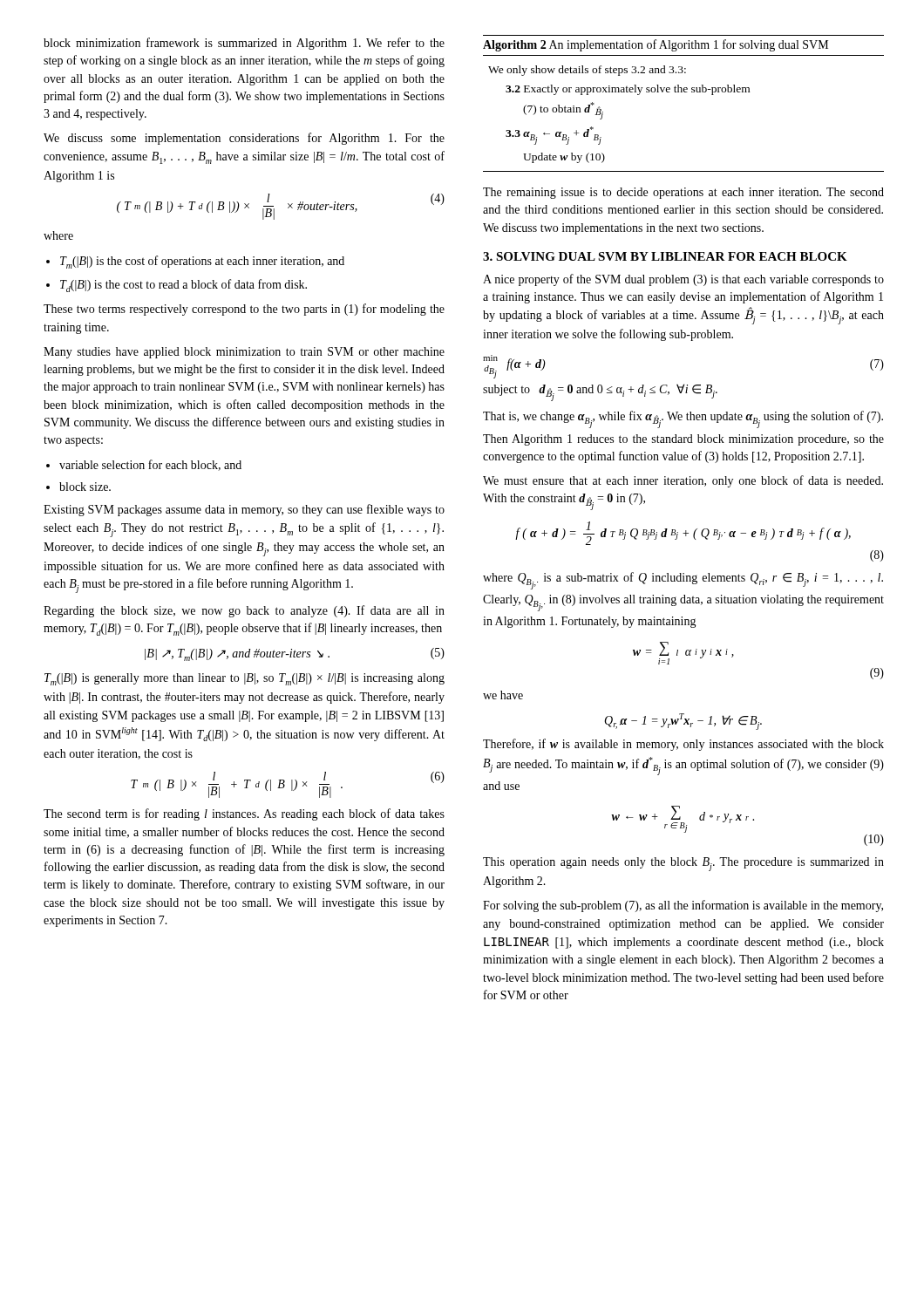Find the passage starting "where QBj,⋅ is"

pos(683,600)
